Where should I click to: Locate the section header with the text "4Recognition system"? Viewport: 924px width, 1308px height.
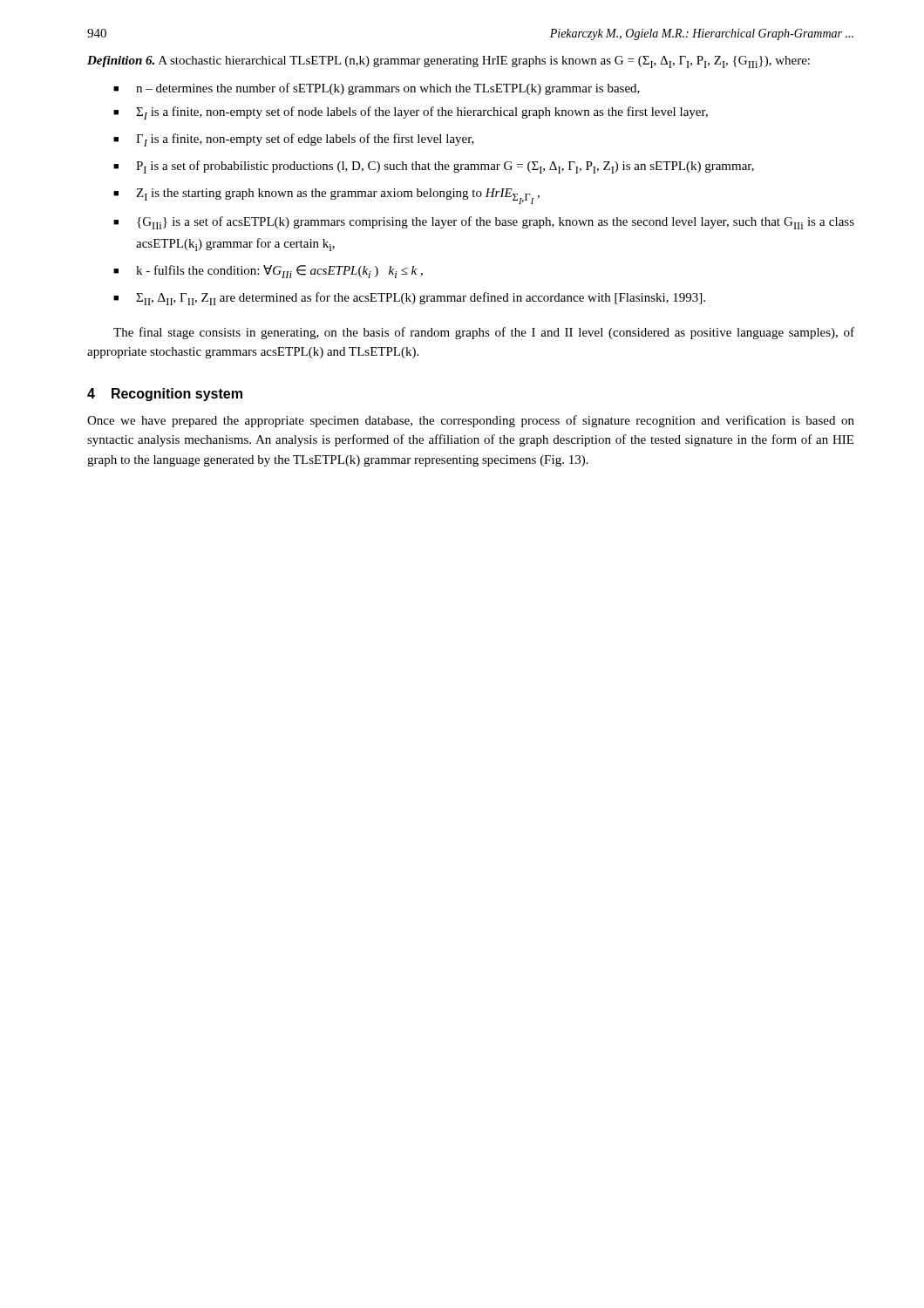(x=165, y=393)
